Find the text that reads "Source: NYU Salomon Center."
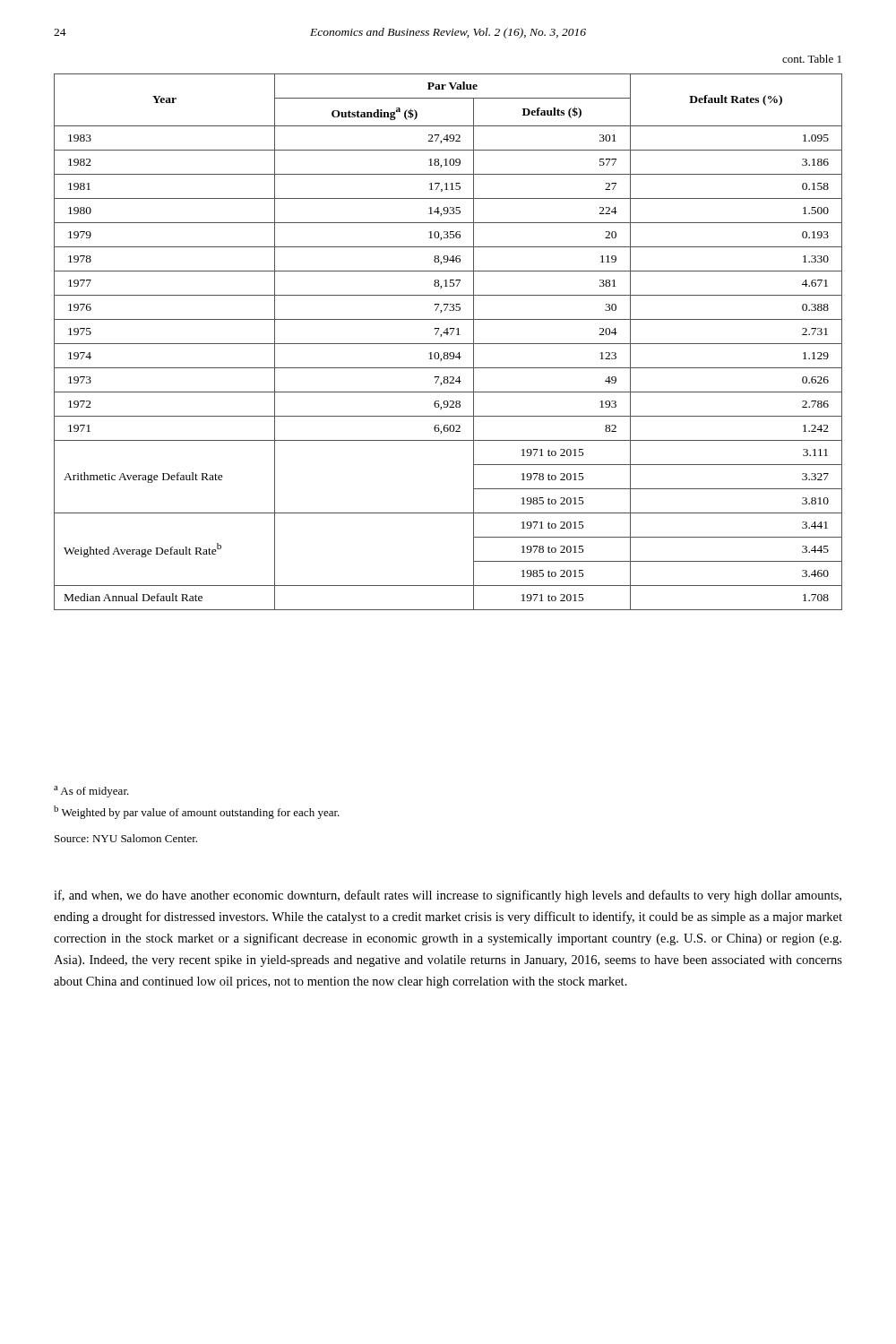The width and height of the screenshot is (896, 1344). [126, 838]
